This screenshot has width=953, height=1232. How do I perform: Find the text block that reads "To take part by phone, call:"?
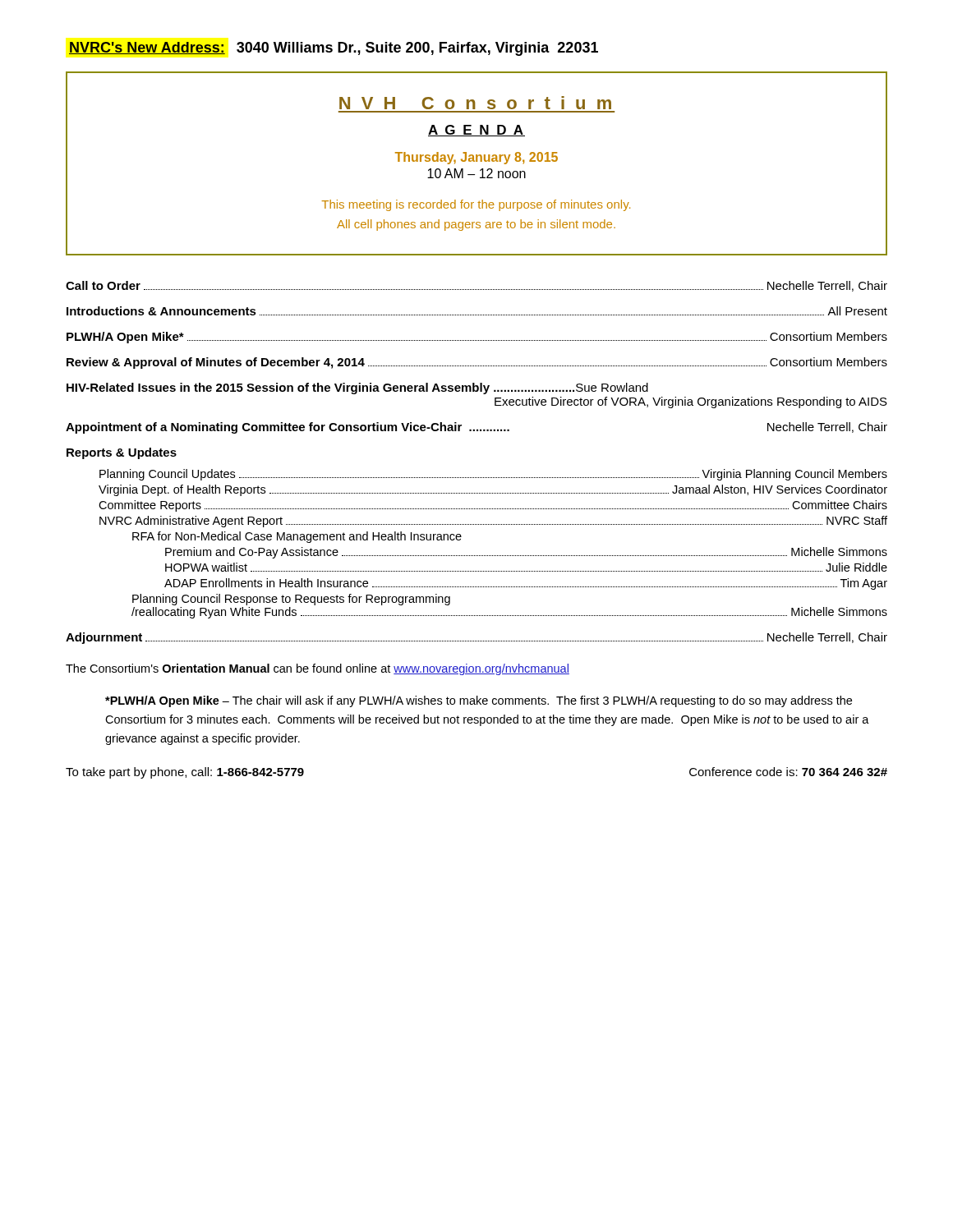(180, 772)
